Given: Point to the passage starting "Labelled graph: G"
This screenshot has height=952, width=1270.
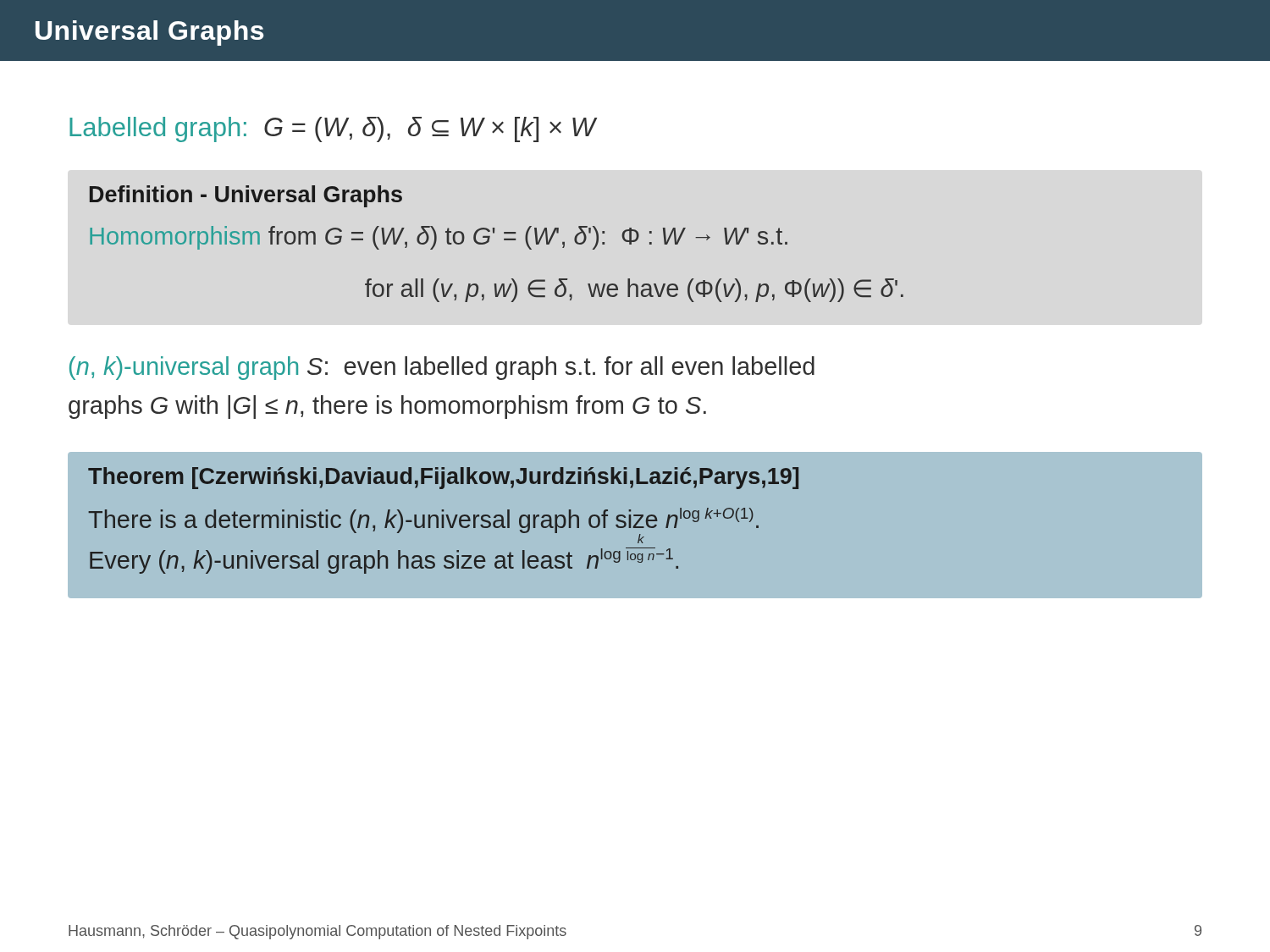Looking at the screenshot, I should (x=331, y=127).
